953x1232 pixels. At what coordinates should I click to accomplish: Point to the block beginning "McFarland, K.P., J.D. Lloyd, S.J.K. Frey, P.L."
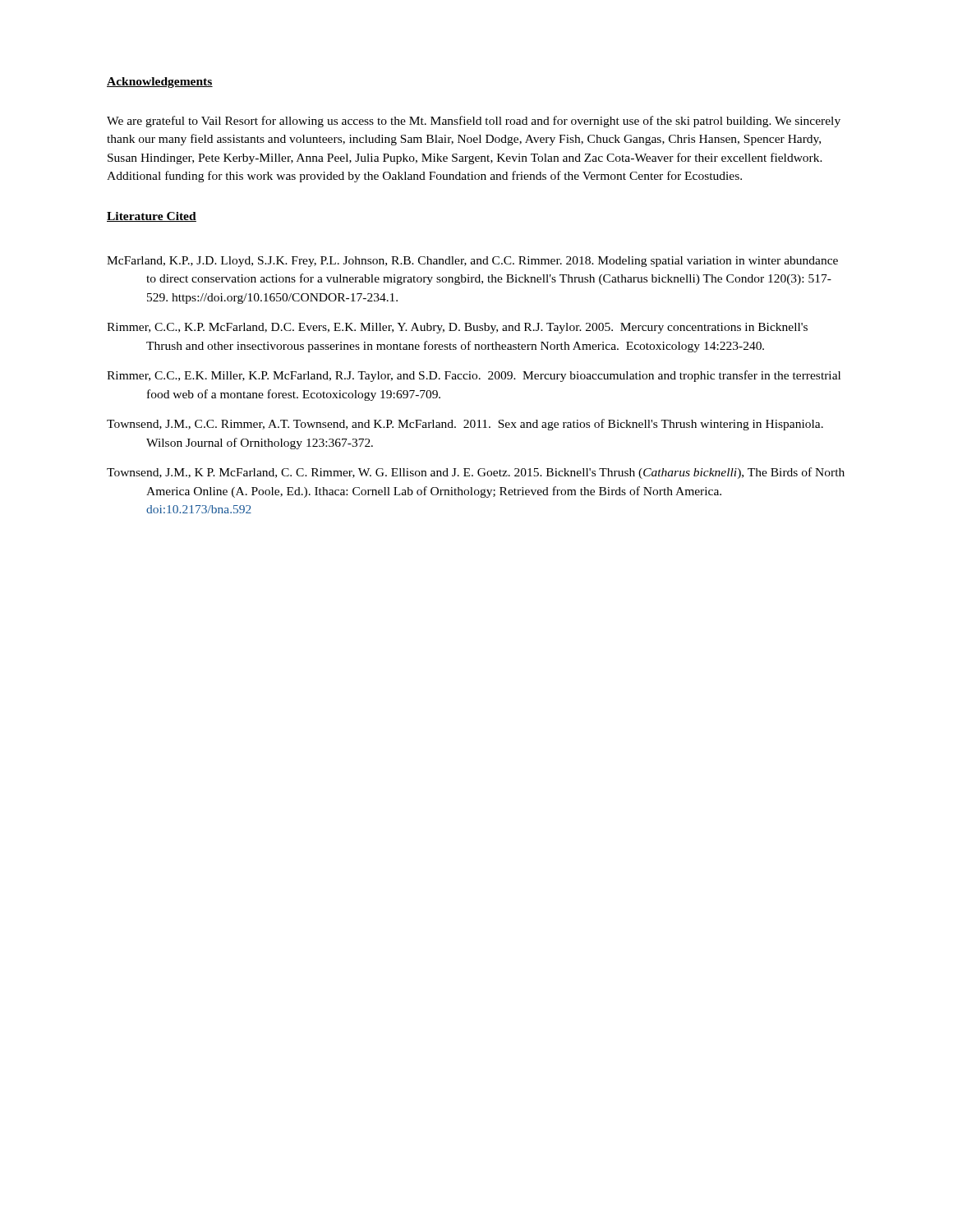[473, 278]
